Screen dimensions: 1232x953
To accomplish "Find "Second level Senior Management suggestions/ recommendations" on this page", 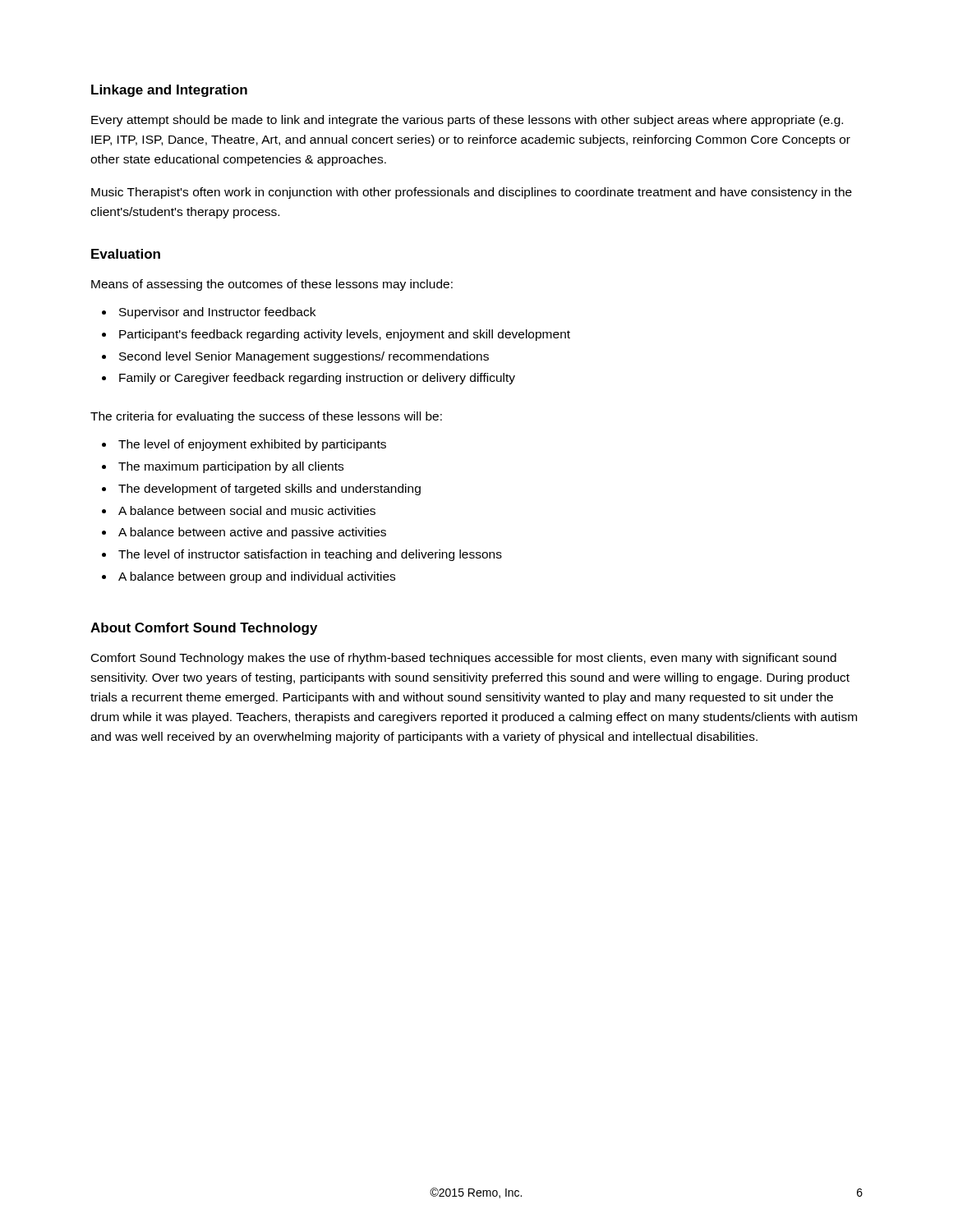I will pos(304,356).
